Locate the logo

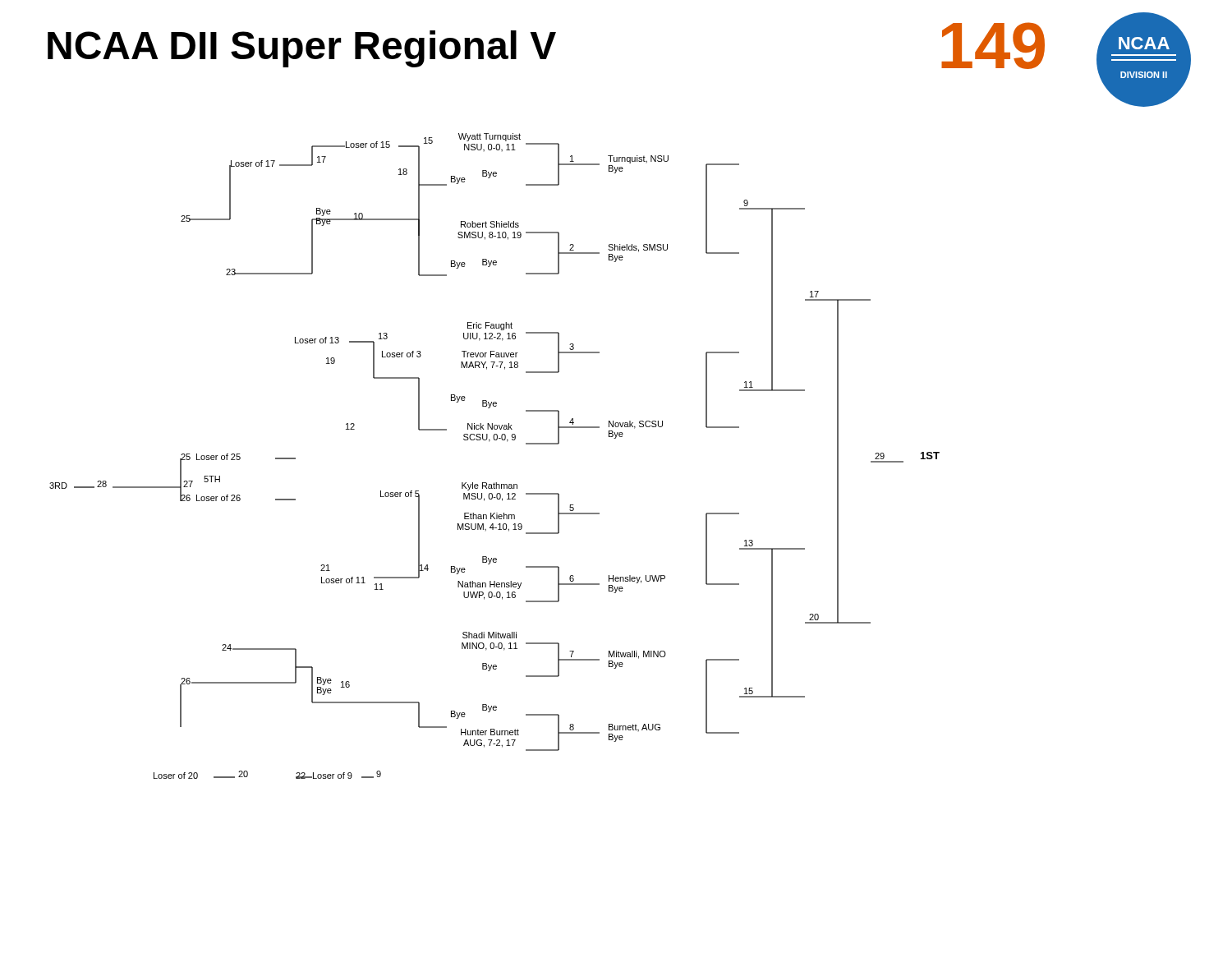[1144, 60]
